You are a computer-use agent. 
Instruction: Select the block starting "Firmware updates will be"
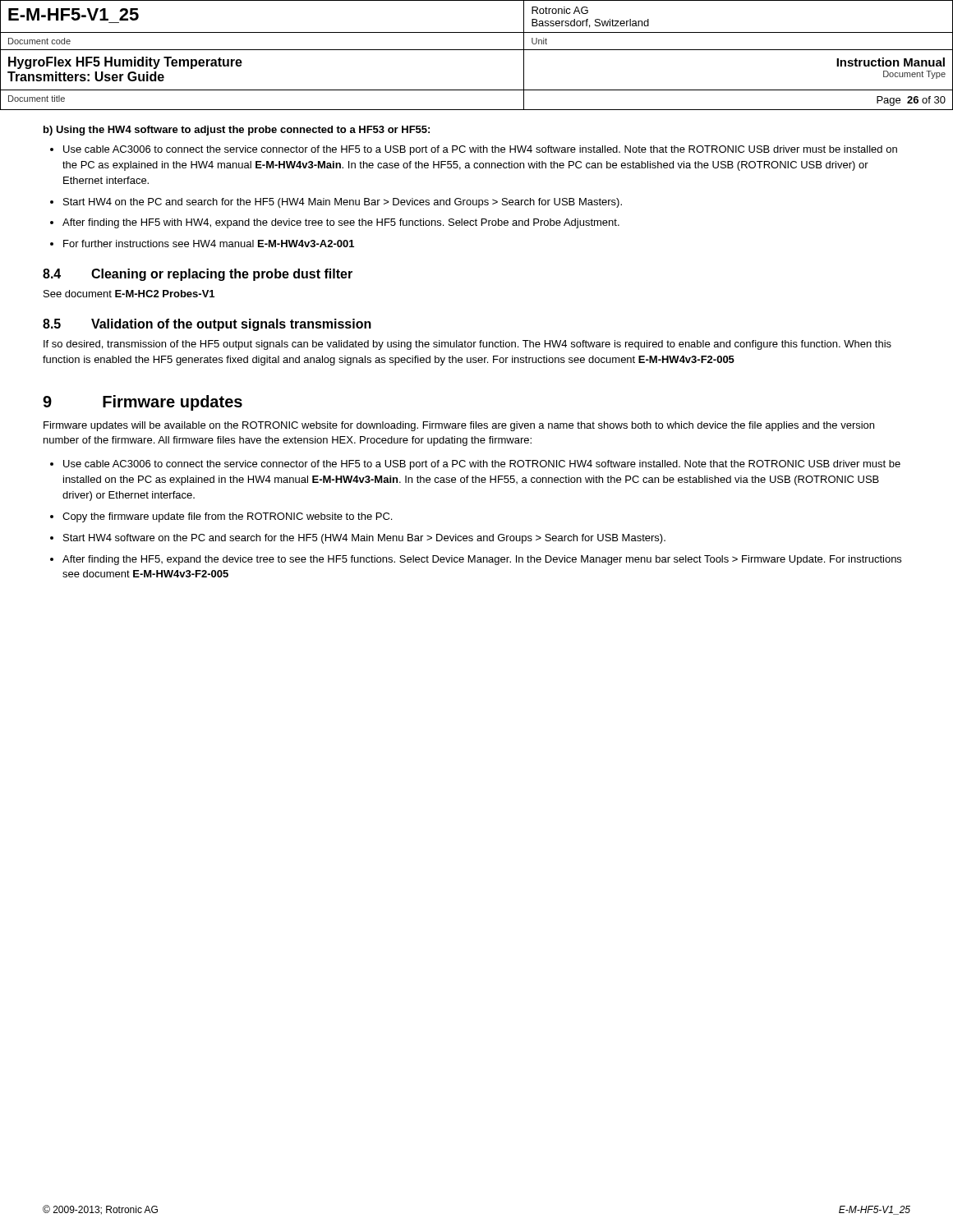click(x=459, y=432)
